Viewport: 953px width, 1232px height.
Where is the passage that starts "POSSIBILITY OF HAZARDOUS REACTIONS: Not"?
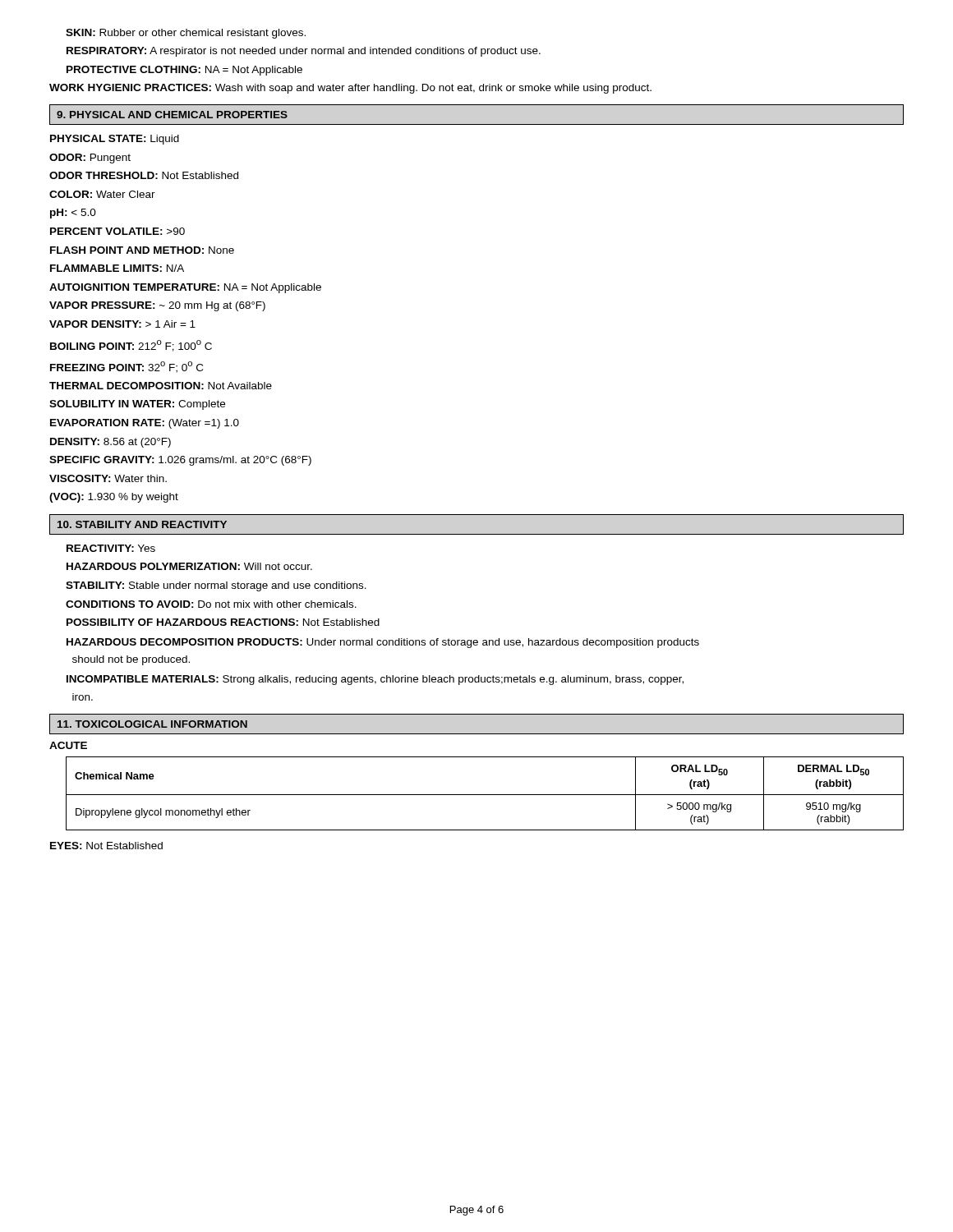223,622
